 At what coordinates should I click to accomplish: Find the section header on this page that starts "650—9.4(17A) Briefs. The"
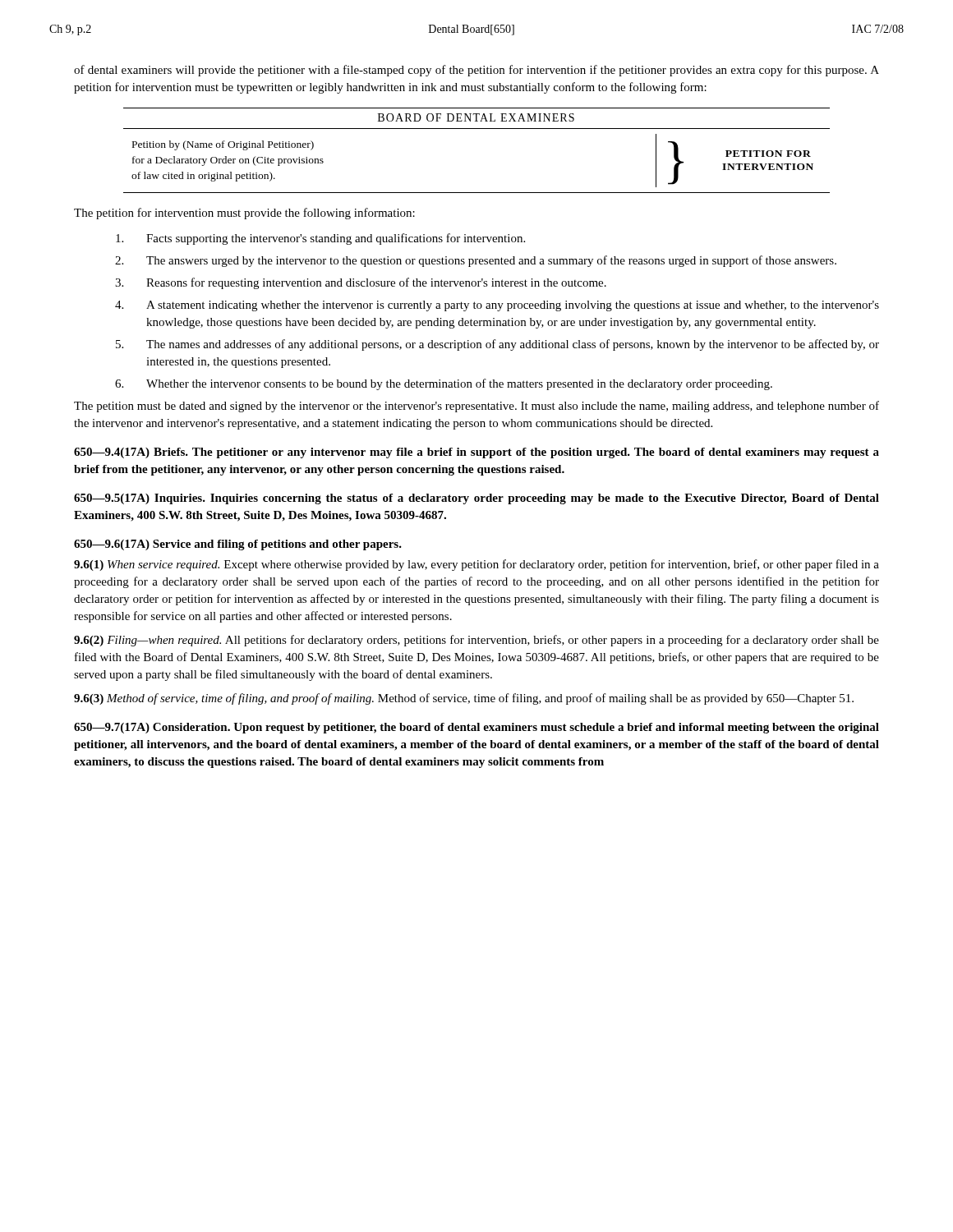tap(476, 461)
